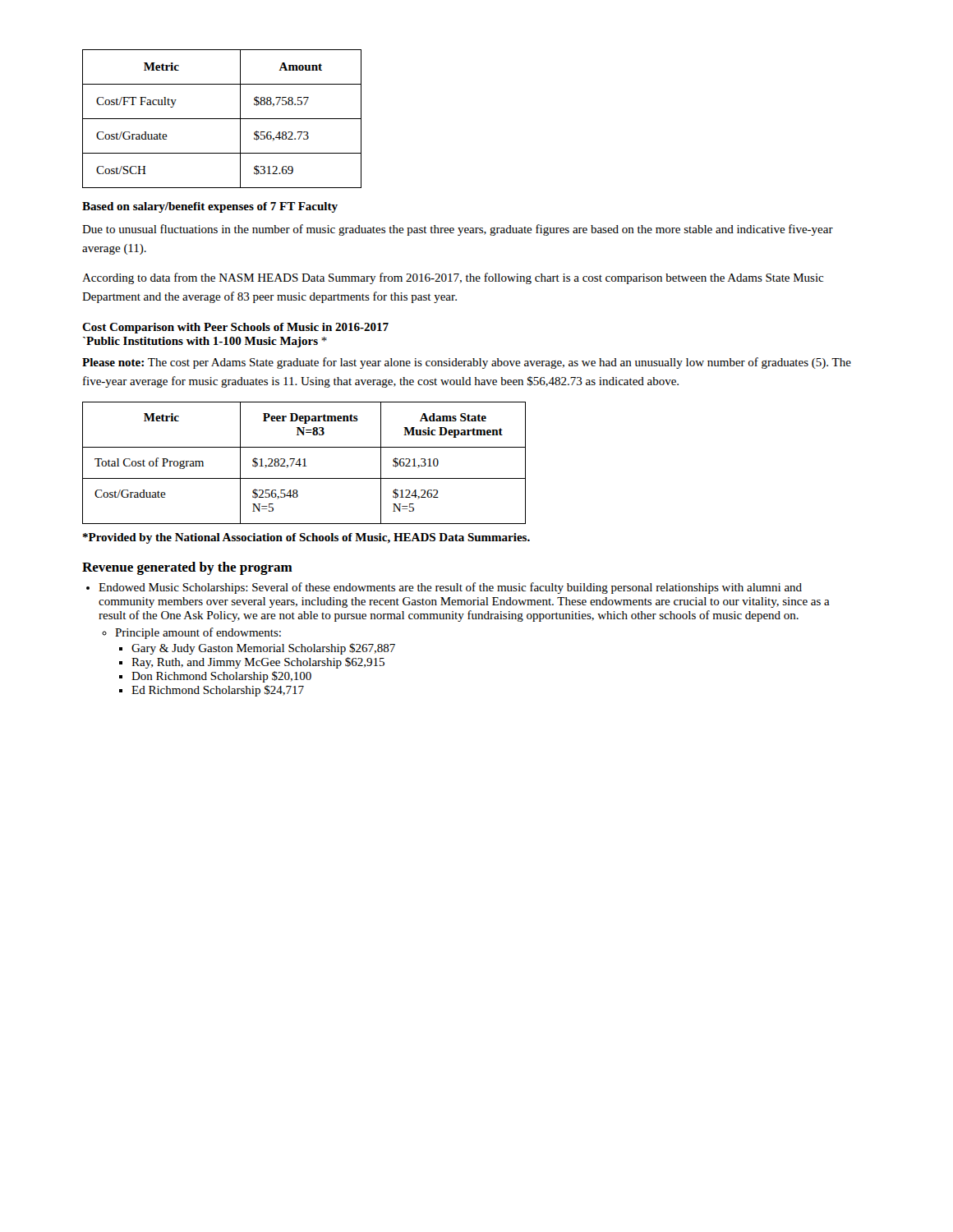The width and height of the screenshot is (953, 1232).
Task: Click where it says "Ed Richmond Scholarship $24,717"
Action: 218,691
